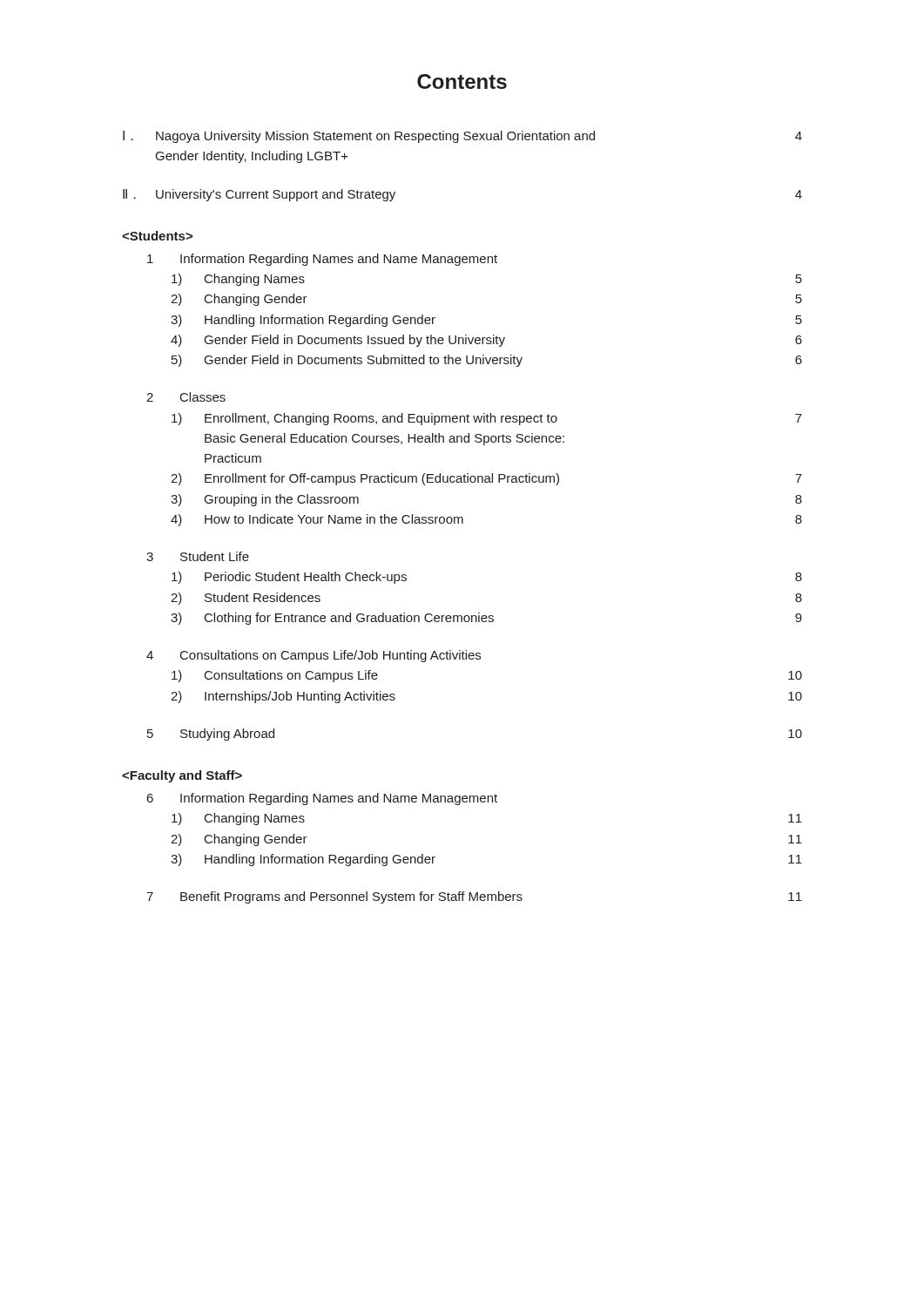Find the block on this page that starts "4) How to Indicate Your Name in the"

click(462, 519)
